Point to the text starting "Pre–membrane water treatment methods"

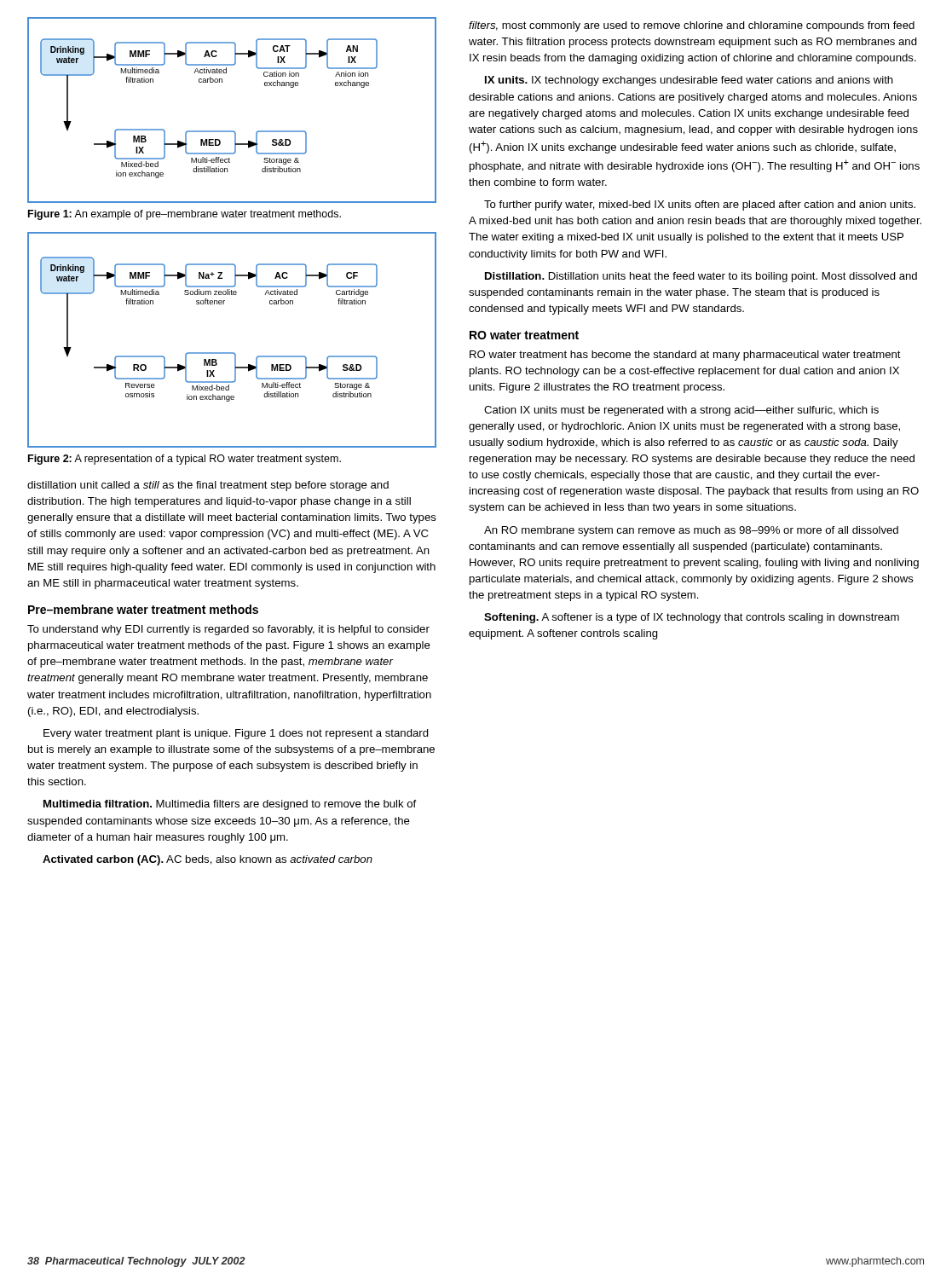click(143, 610)
